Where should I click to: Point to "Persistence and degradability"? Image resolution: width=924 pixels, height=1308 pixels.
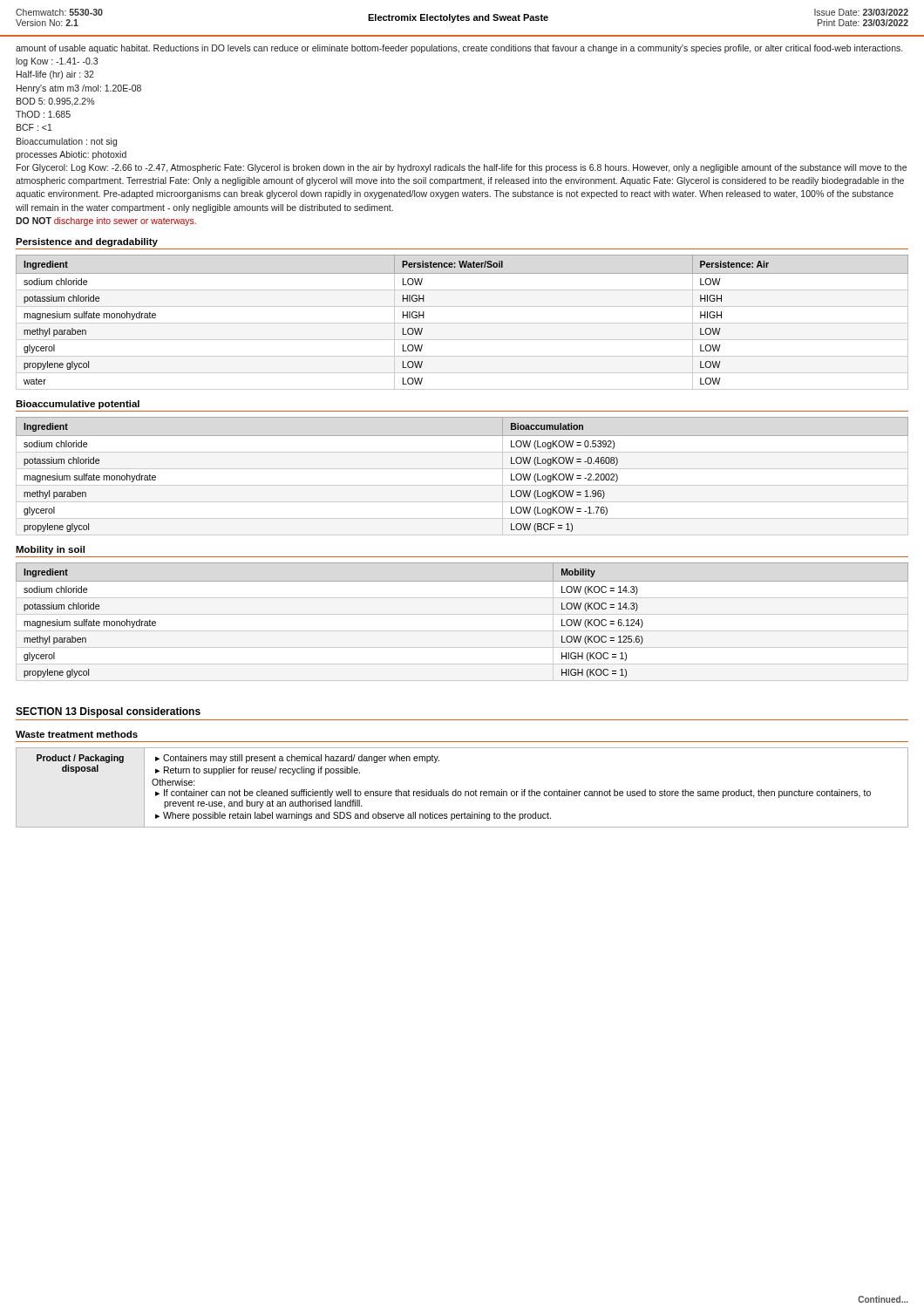[x=87, y=242]
